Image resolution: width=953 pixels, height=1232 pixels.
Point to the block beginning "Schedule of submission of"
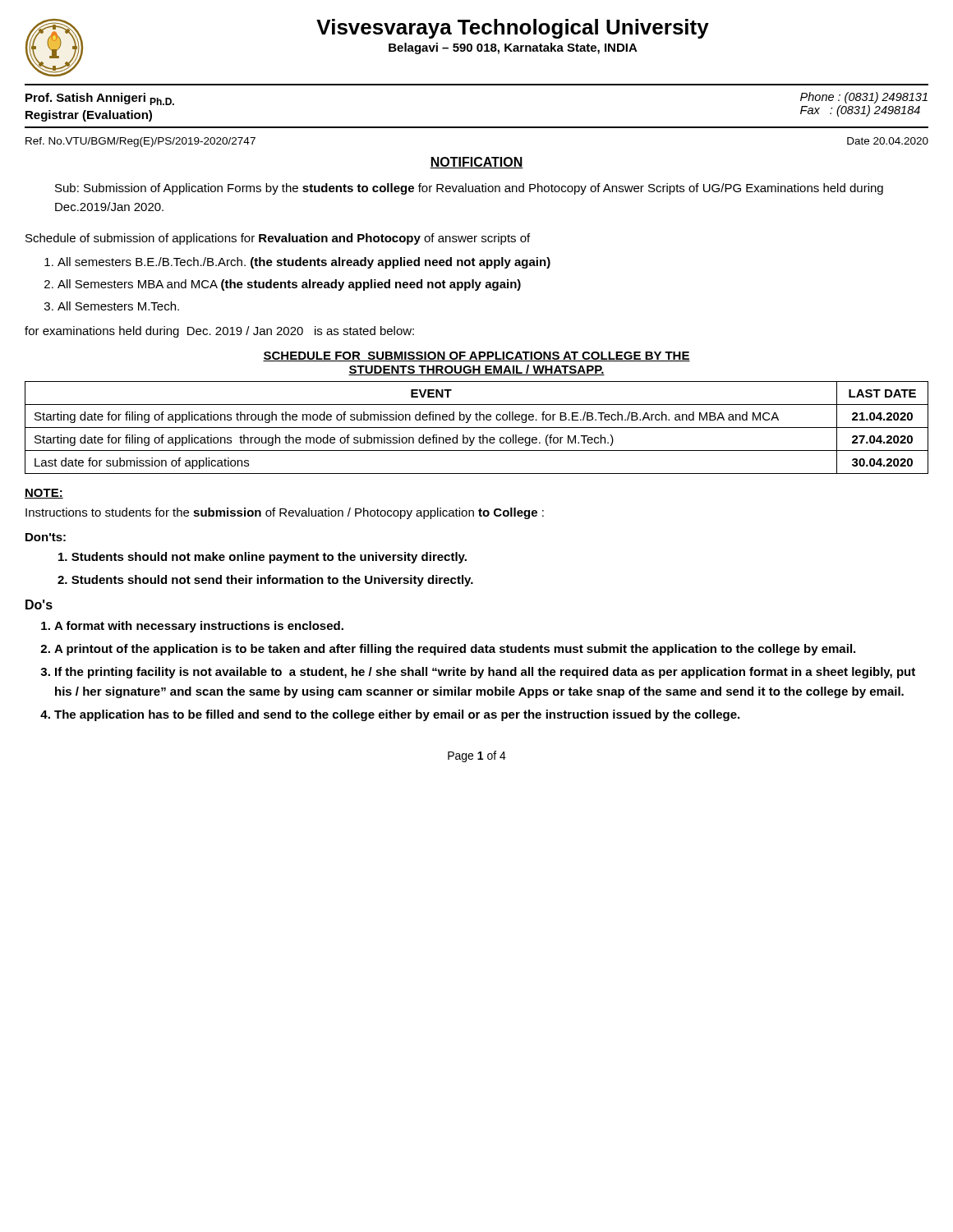click(476, 237)
